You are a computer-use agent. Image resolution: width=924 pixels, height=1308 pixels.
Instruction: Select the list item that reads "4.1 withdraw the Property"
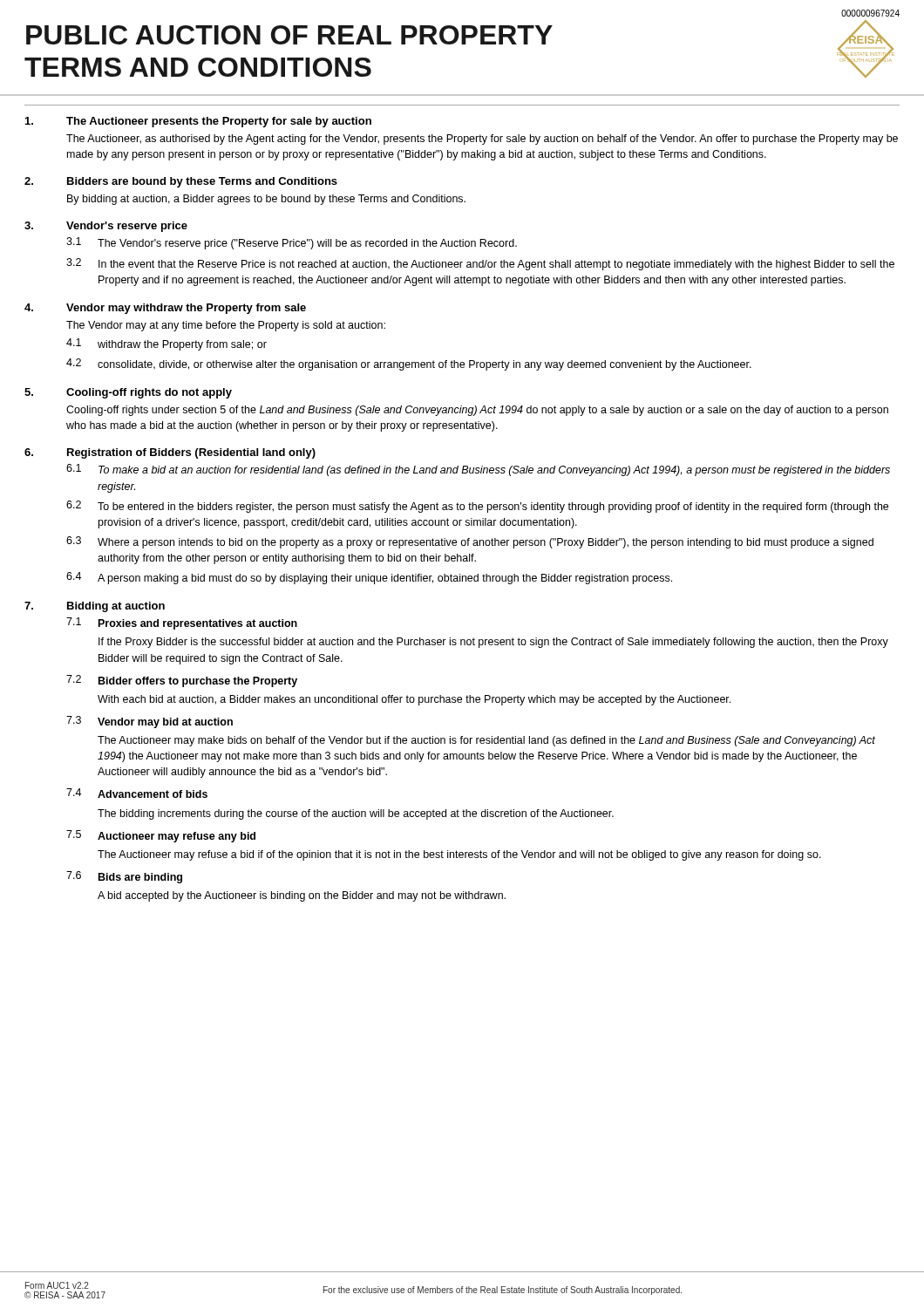(166, 344)
